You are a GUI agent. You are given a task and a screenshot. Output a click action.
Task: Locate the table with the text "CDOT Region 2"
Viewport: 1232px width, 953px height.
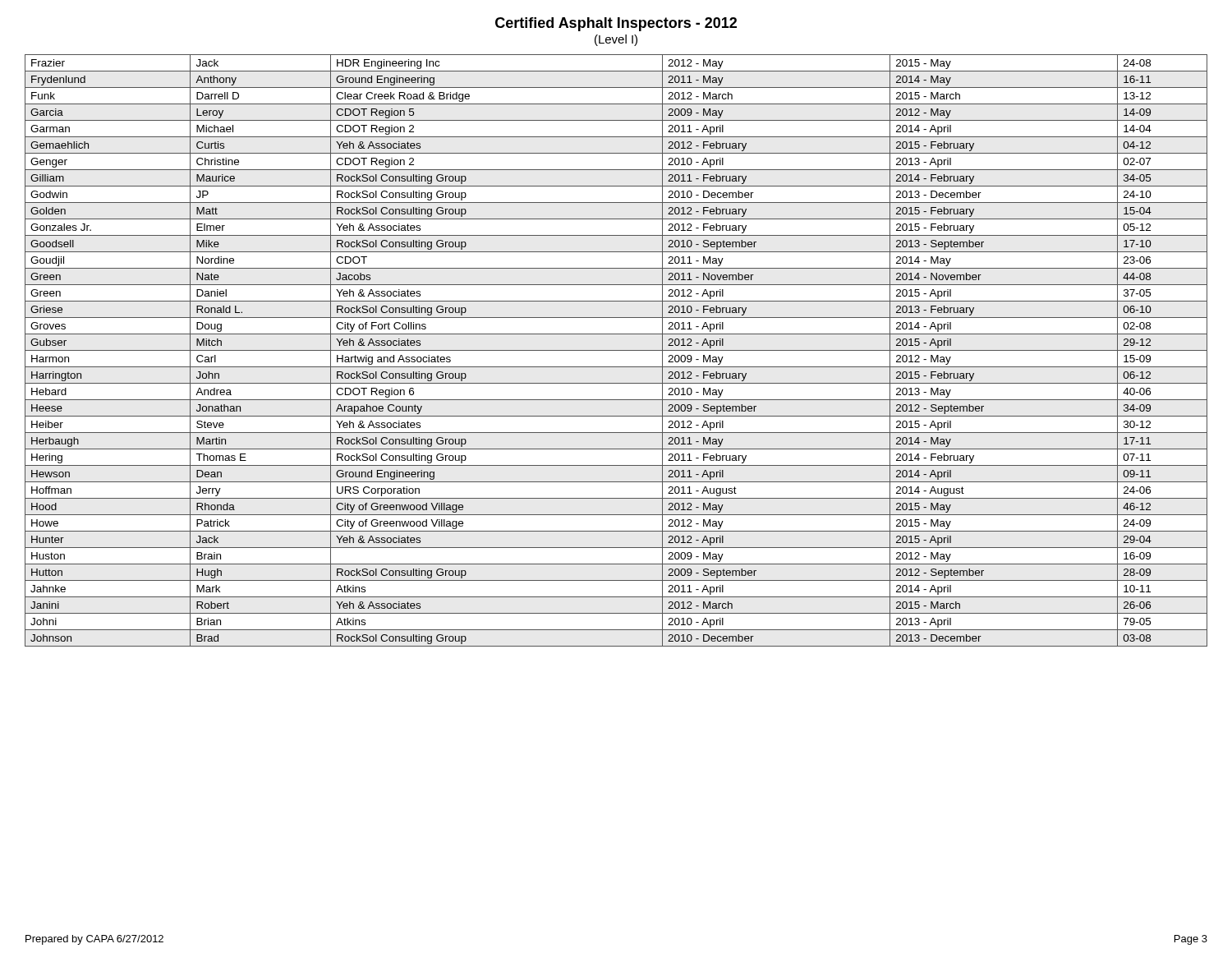pos(616,350)
